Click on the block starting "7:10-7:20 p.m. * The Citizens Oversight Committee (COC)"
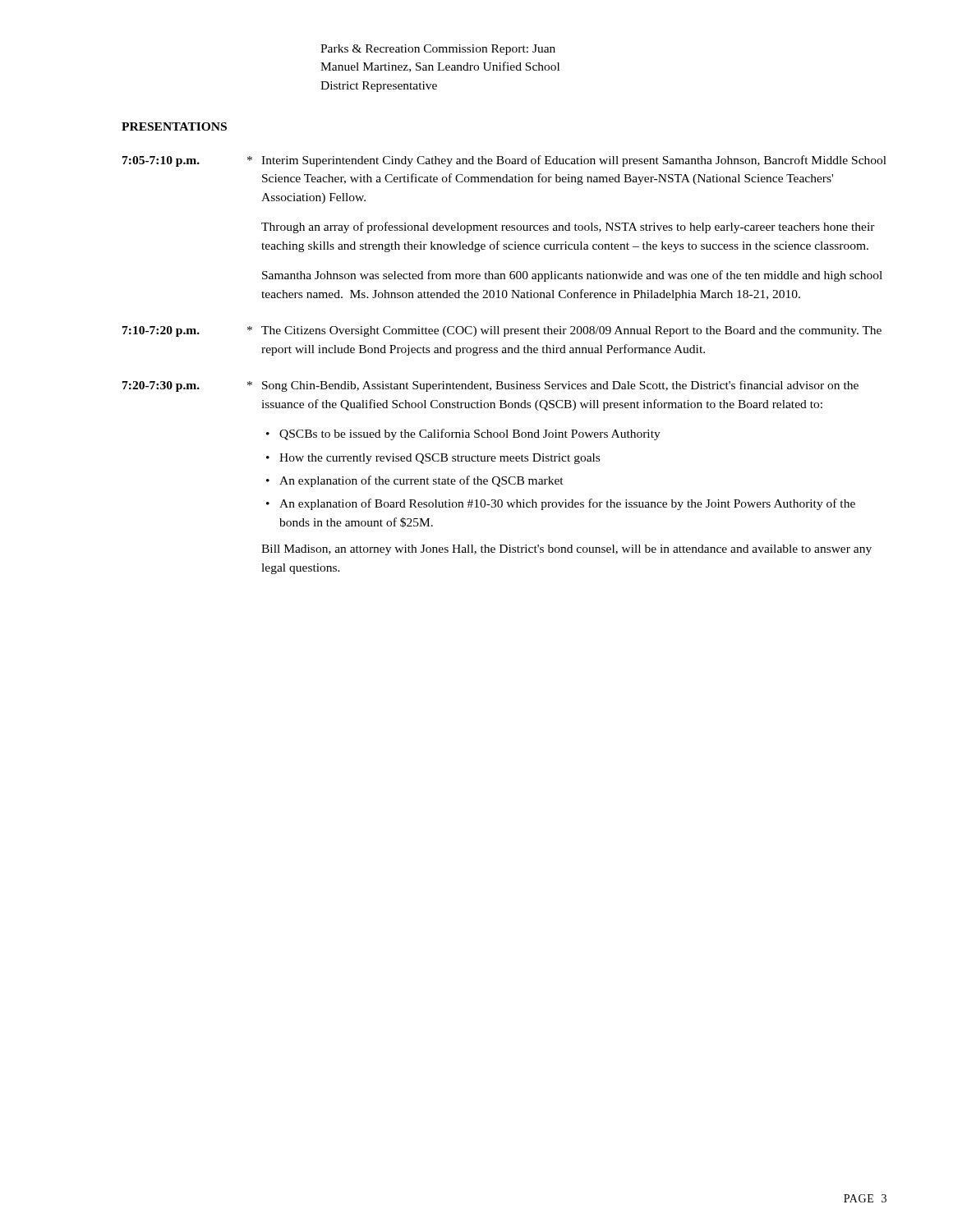This screenshot has height=1232, width=953. point(504,340)
